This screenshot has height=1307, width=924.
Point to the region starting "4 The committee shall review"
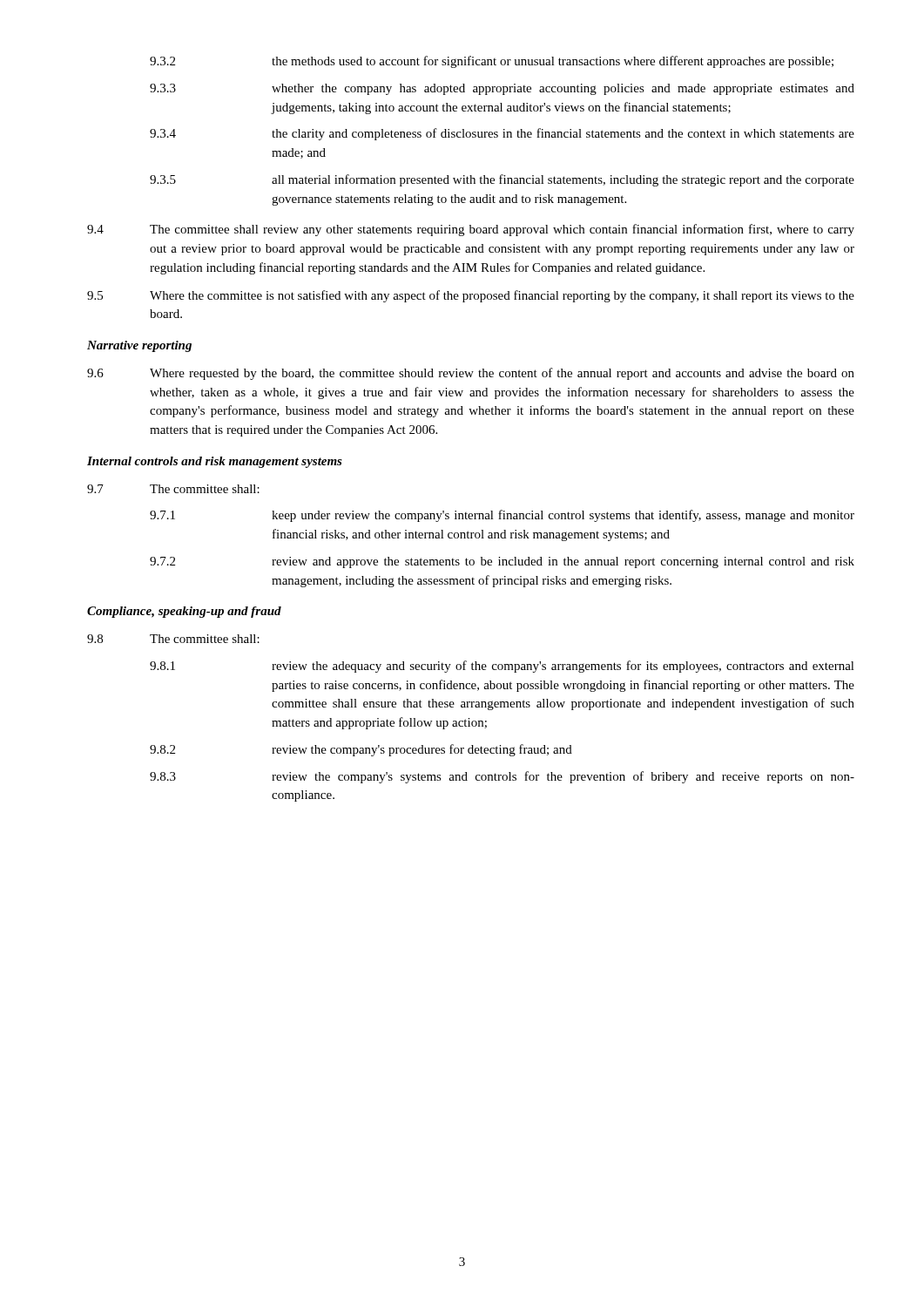471,249
